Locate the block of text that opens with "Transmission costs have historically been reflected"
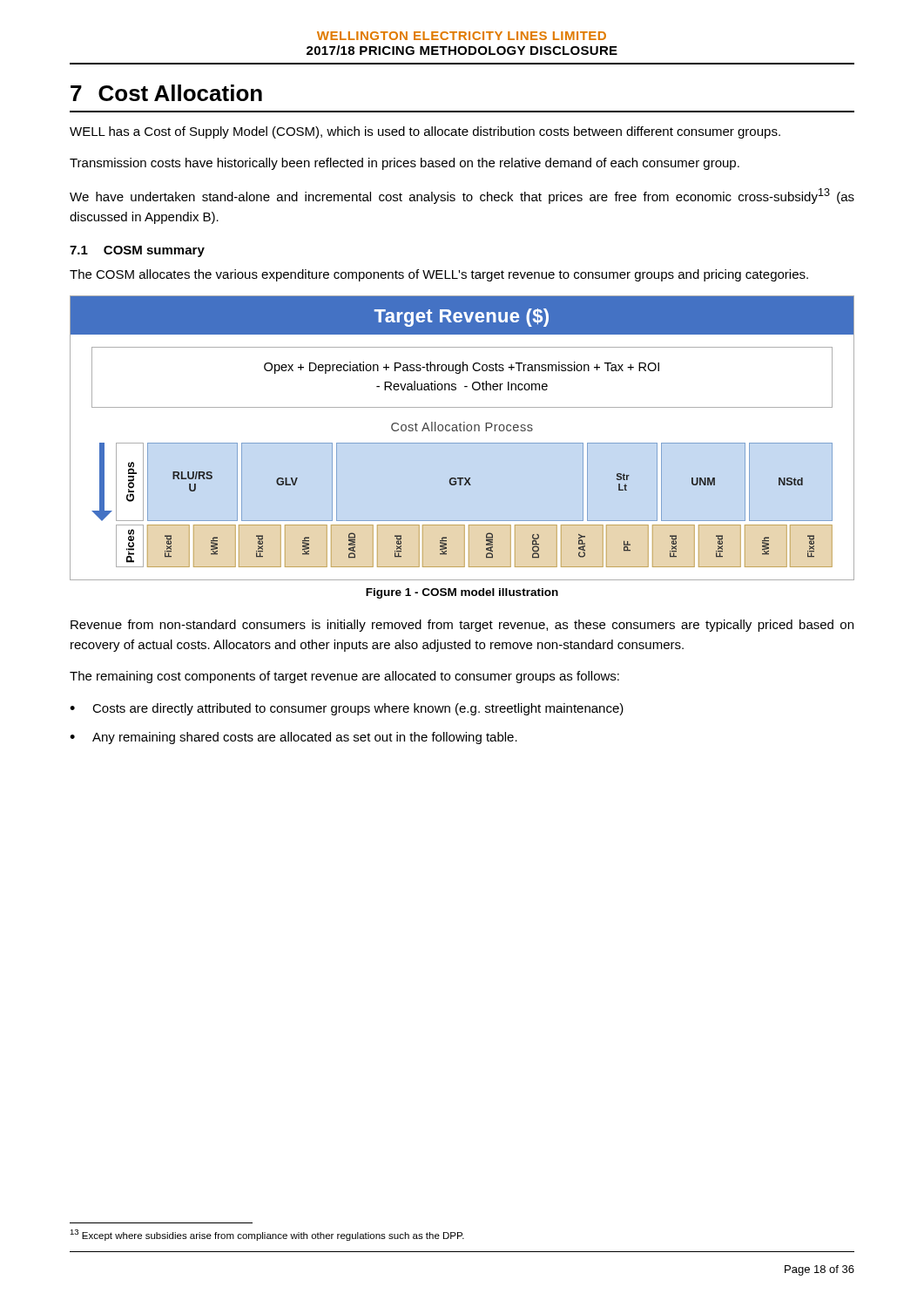Image resolution: width=924 pixels, height=1307 pixels. click(405, 163)
